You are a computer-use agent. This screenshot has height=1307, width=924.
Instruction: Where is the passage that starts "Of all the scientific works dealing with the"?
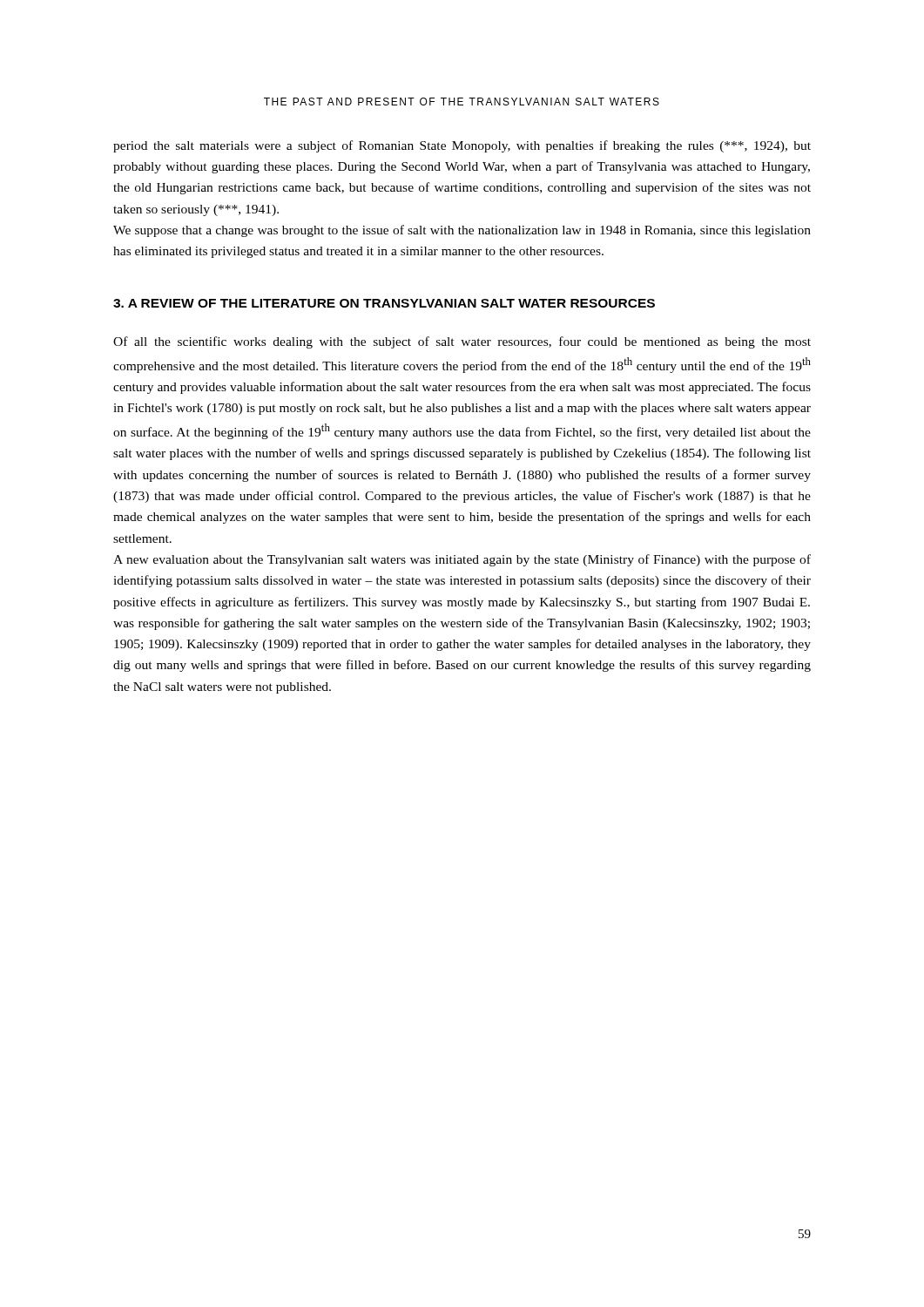(462, 514)
